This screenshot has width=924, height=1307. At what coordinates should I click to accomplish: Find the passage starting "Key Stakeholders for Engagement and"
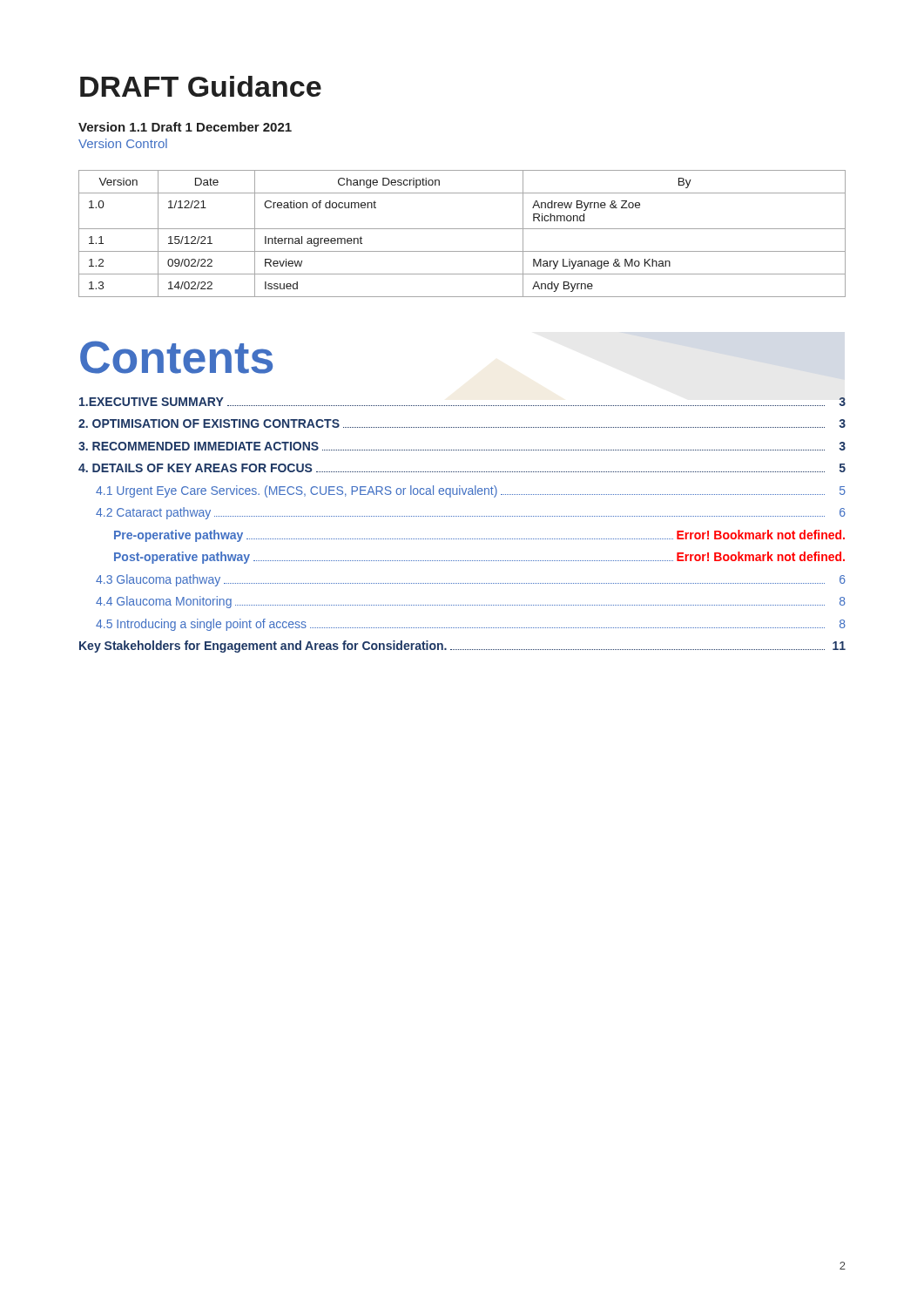pos(462,646)
